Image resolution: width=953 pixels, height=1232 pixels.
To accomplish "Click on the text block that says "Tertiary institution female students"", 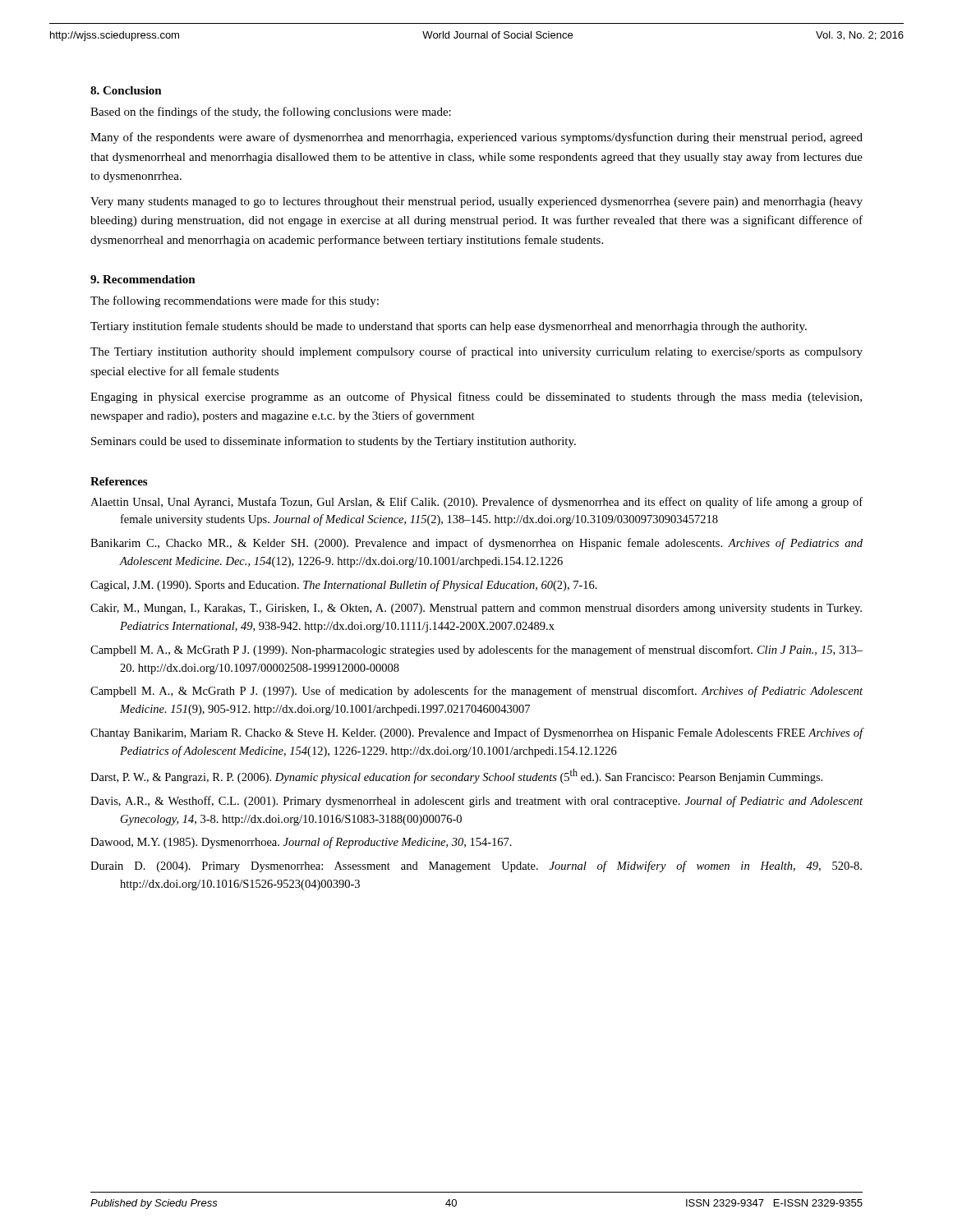I will (x=449, y=326).
